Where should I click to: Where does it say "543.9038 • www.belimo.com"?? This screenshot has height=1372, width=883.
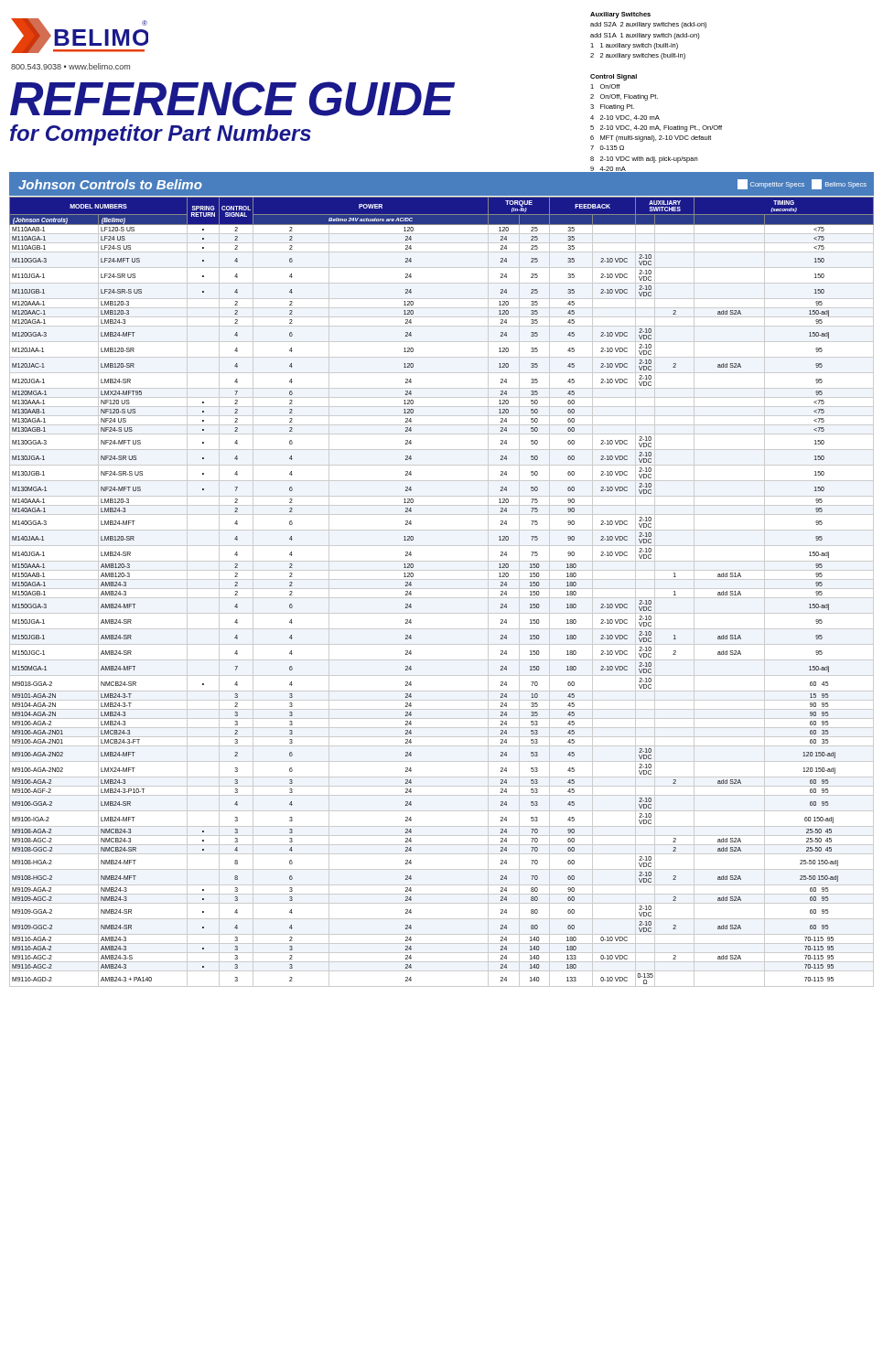tap(71, 67)
